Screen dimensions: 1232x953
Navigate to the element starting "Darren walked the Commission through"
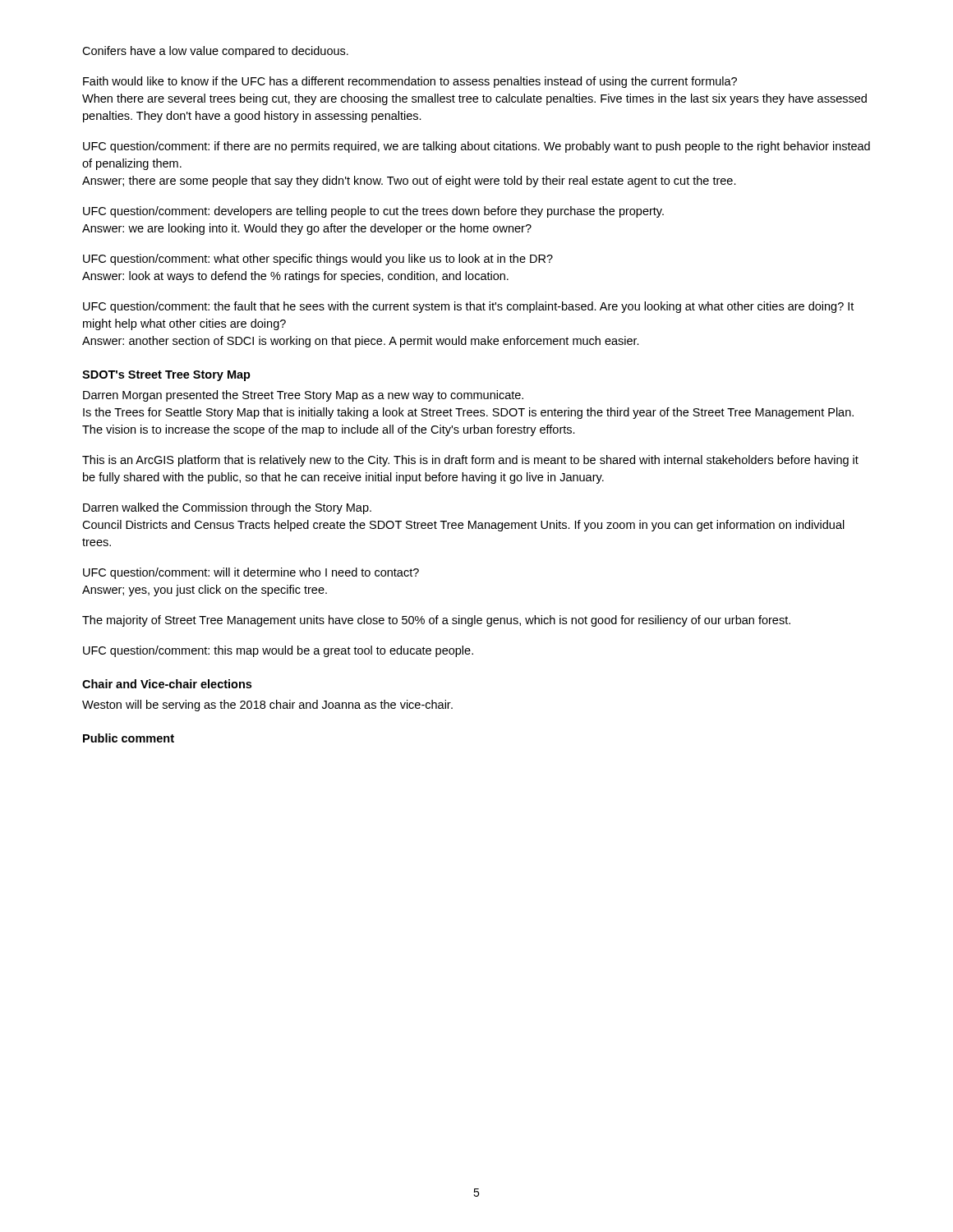click(x=463, y=525)
